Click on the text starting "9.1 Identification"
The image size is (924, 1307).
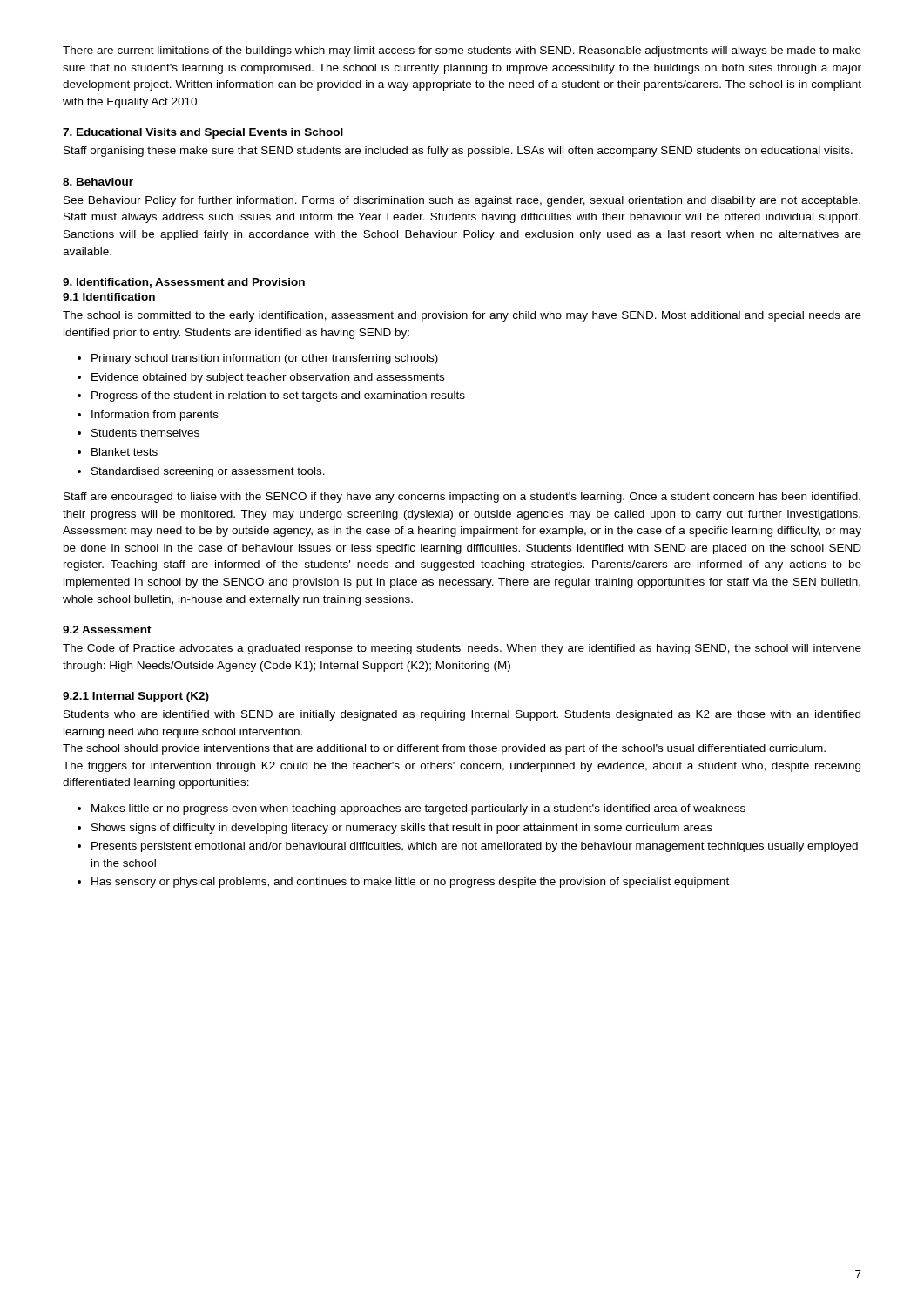coord(109,297)
